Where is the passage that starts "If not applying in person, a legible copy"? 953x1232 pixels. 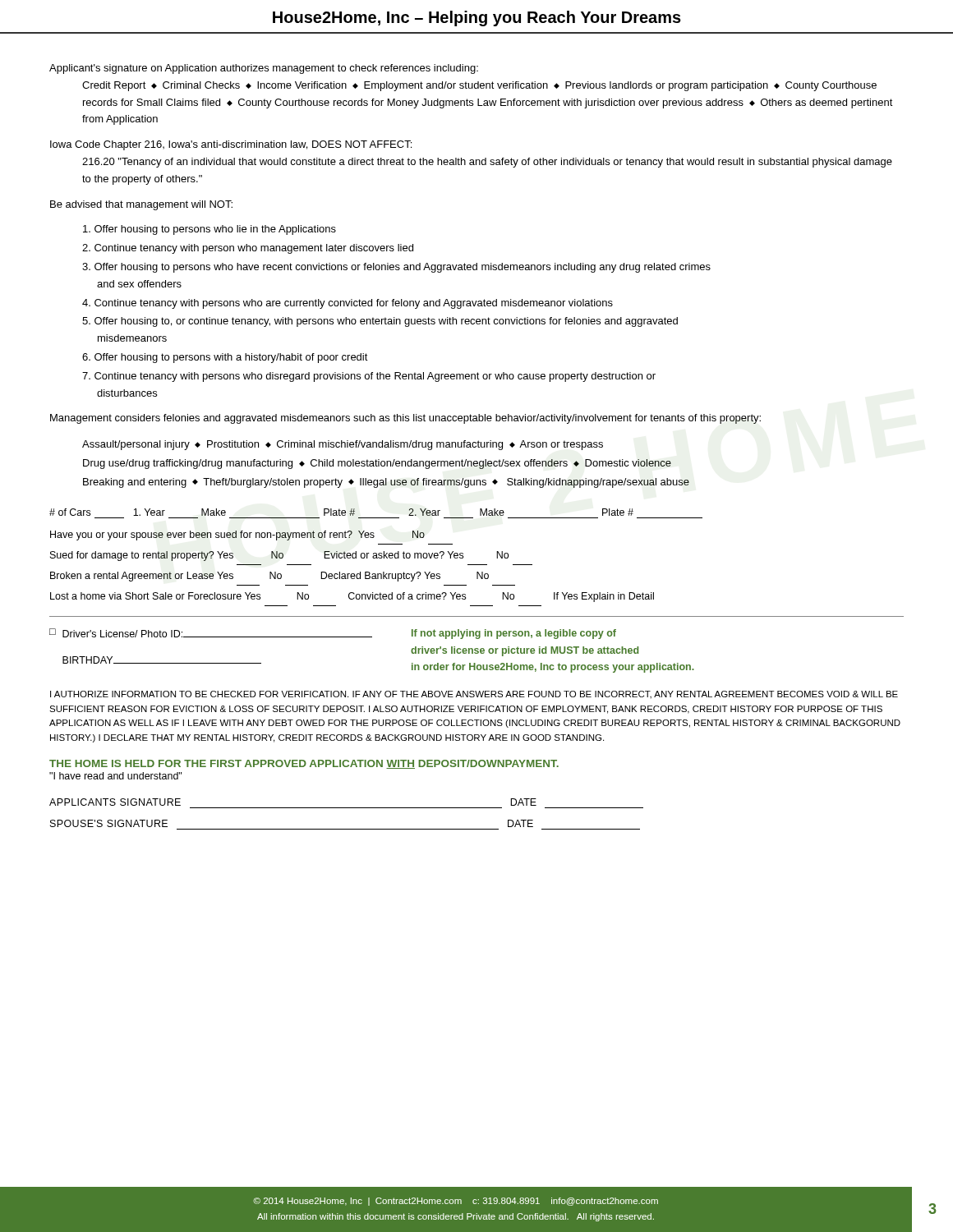pyautogui.click(x=553, y=650)
